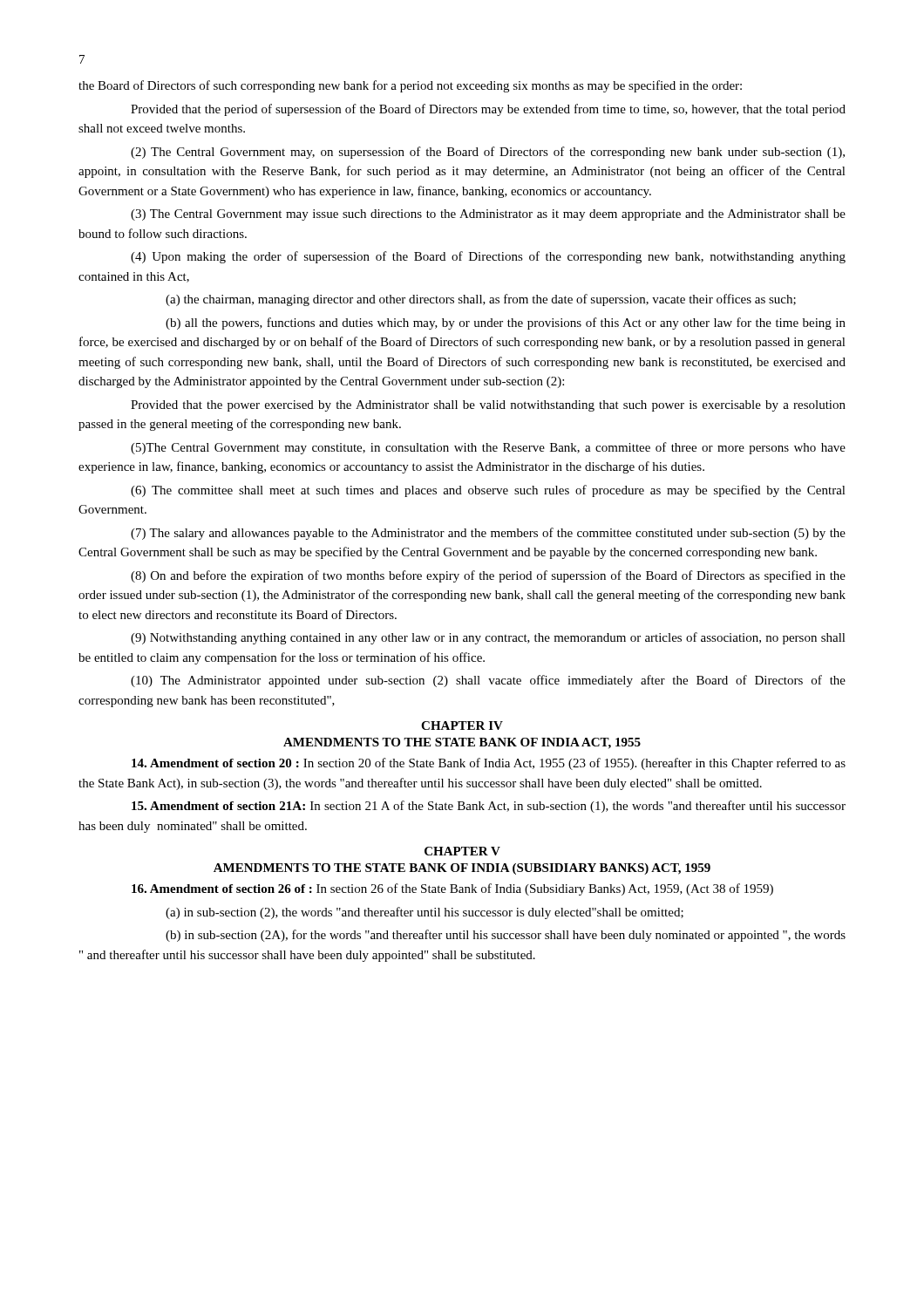Select the text block containing "(10) The Administrator appointed under sub-section (2)"
Viewport: 924px width, 1308px height.
tap(462, 690)
